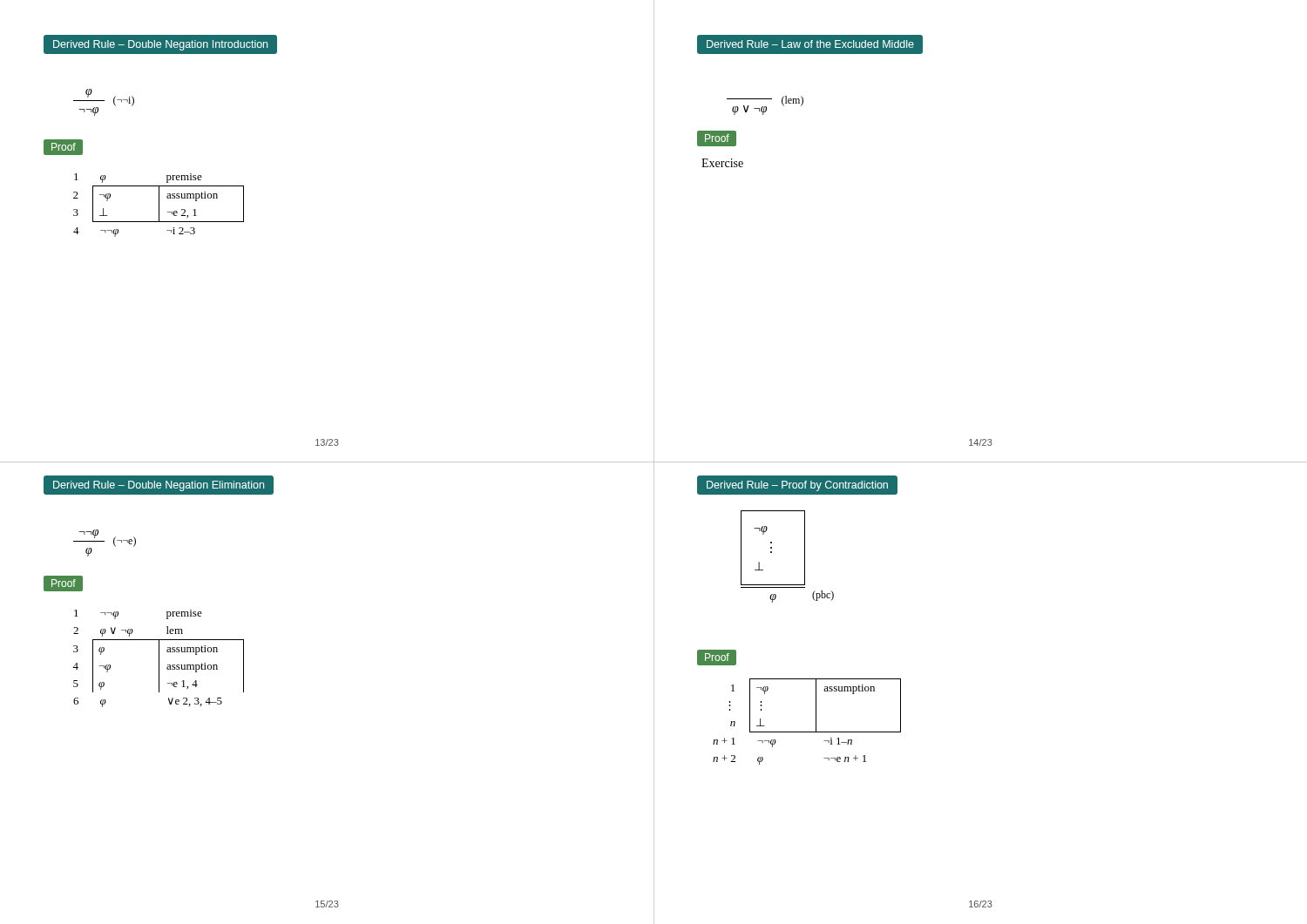Screen dimensions: 924x1307
Task: Navigate to the region starting "Derived Rule – Law of the"
Action: coord(810,44)
